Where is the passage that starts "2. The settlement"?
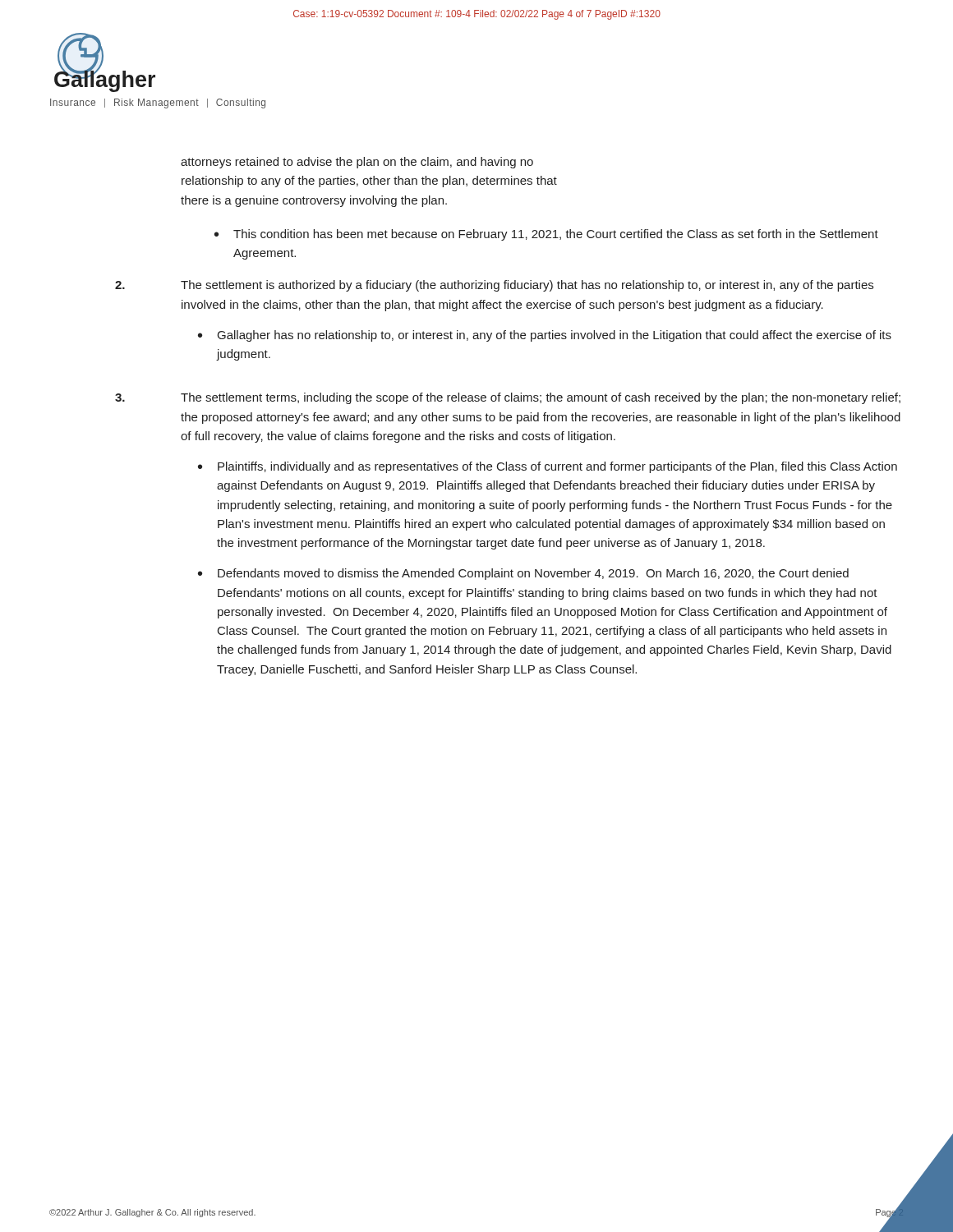 476,325
